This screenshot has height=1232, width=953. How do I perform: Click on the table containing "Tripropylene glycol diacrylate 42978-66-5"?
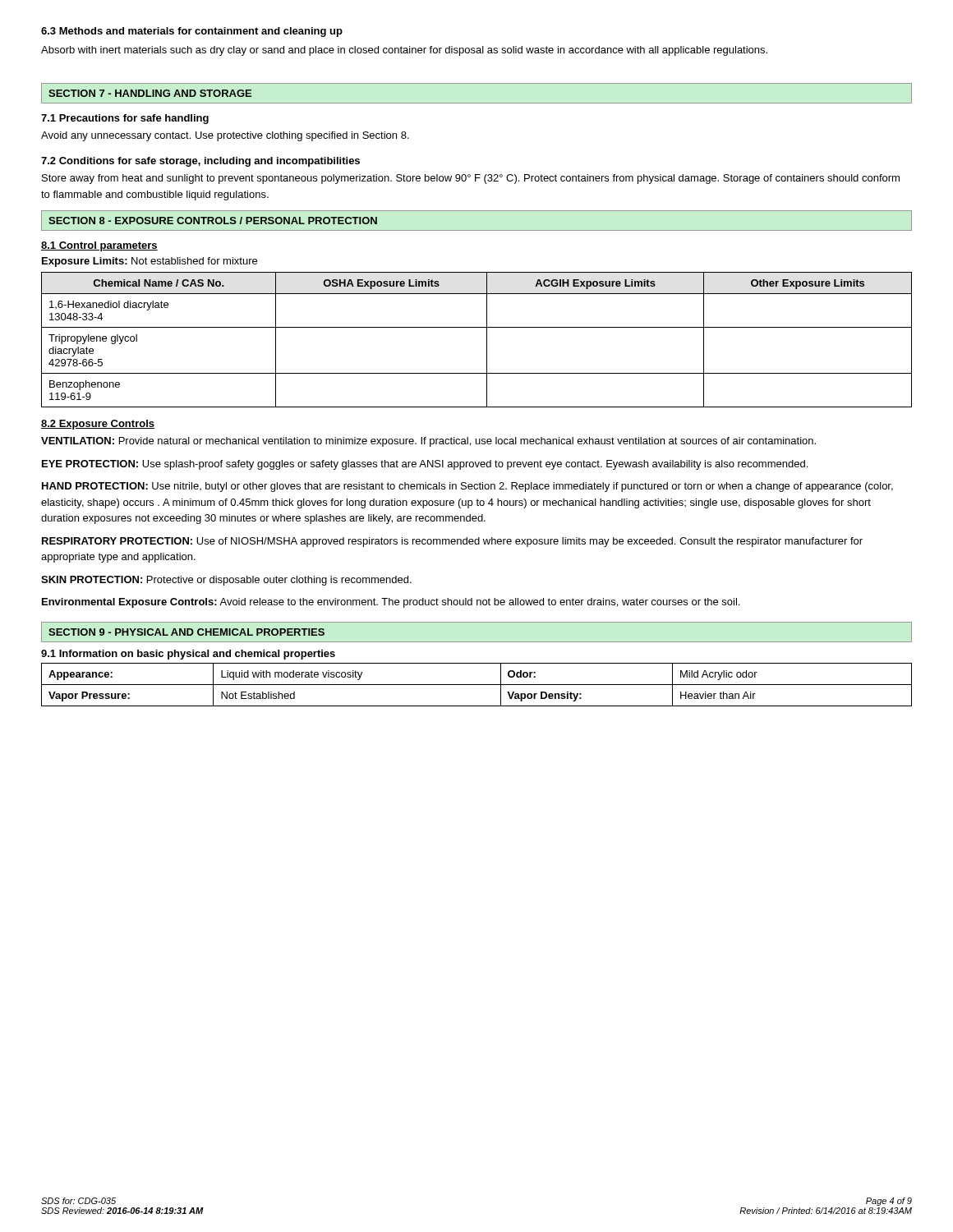coord(476,340)
